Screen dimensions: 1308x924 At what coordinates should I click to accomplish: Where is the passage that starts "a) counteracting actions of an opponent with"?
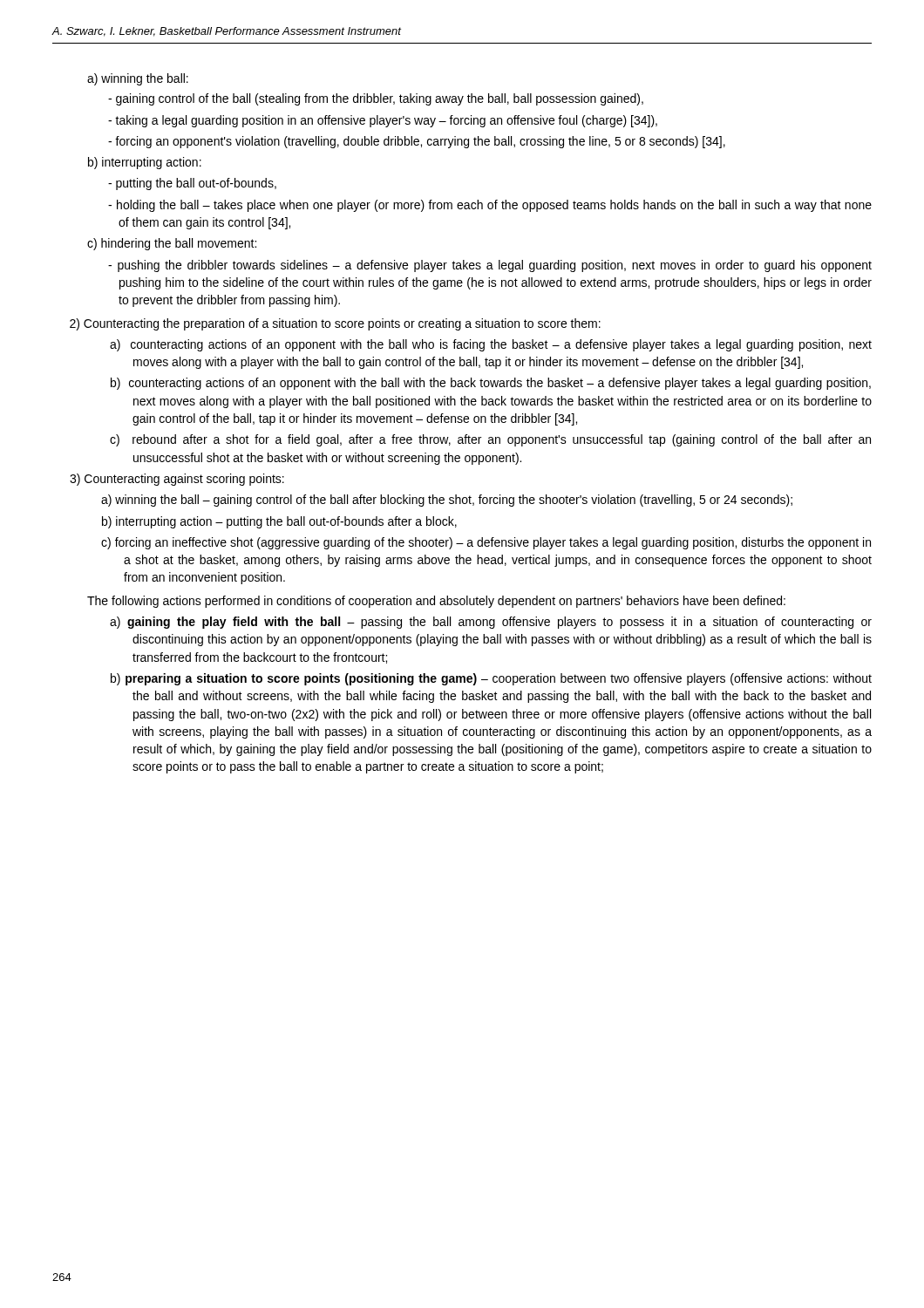pos(491,353)
